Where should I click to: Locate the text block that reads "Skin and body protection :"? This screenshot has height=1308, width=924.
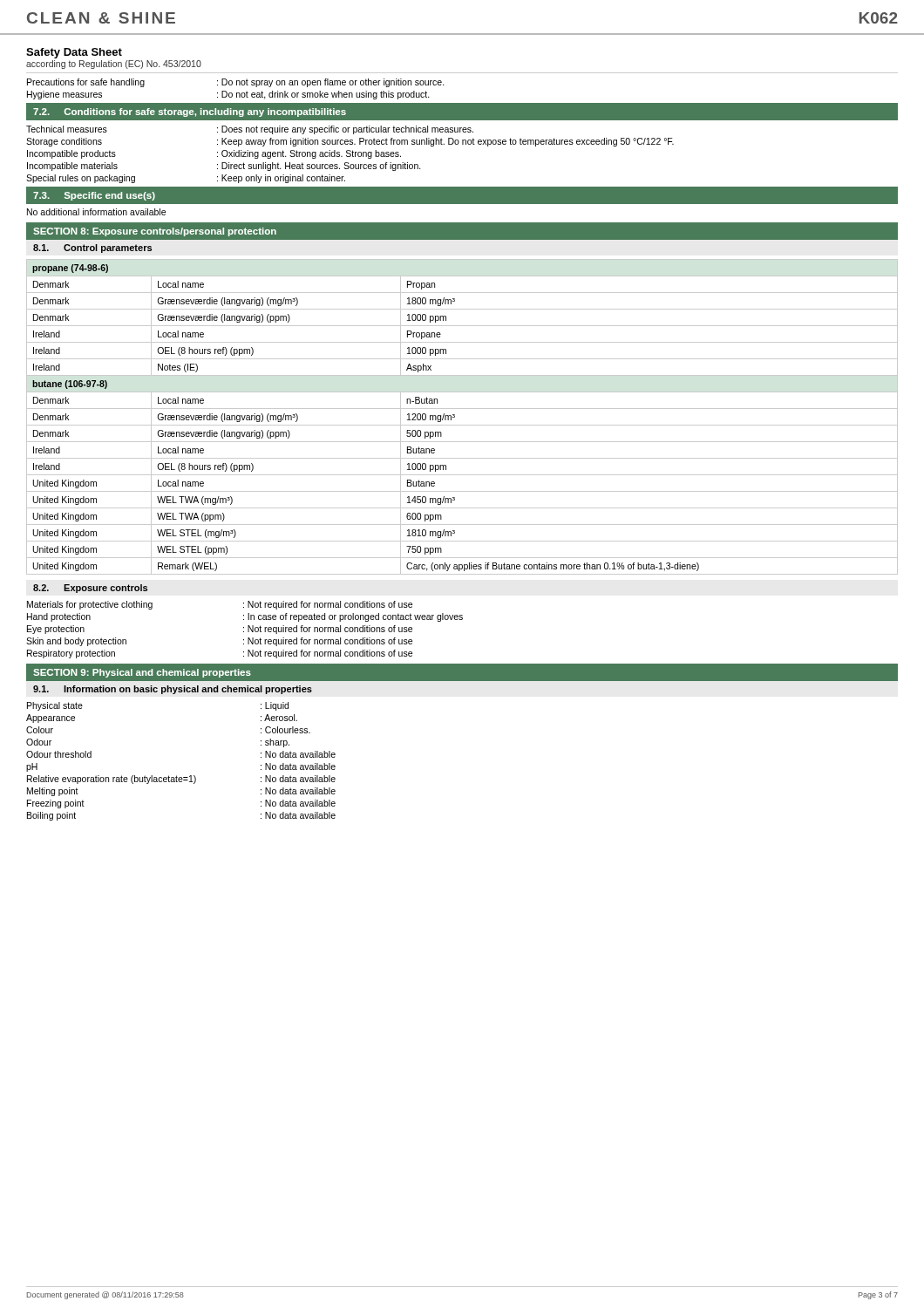coord(79,641)
